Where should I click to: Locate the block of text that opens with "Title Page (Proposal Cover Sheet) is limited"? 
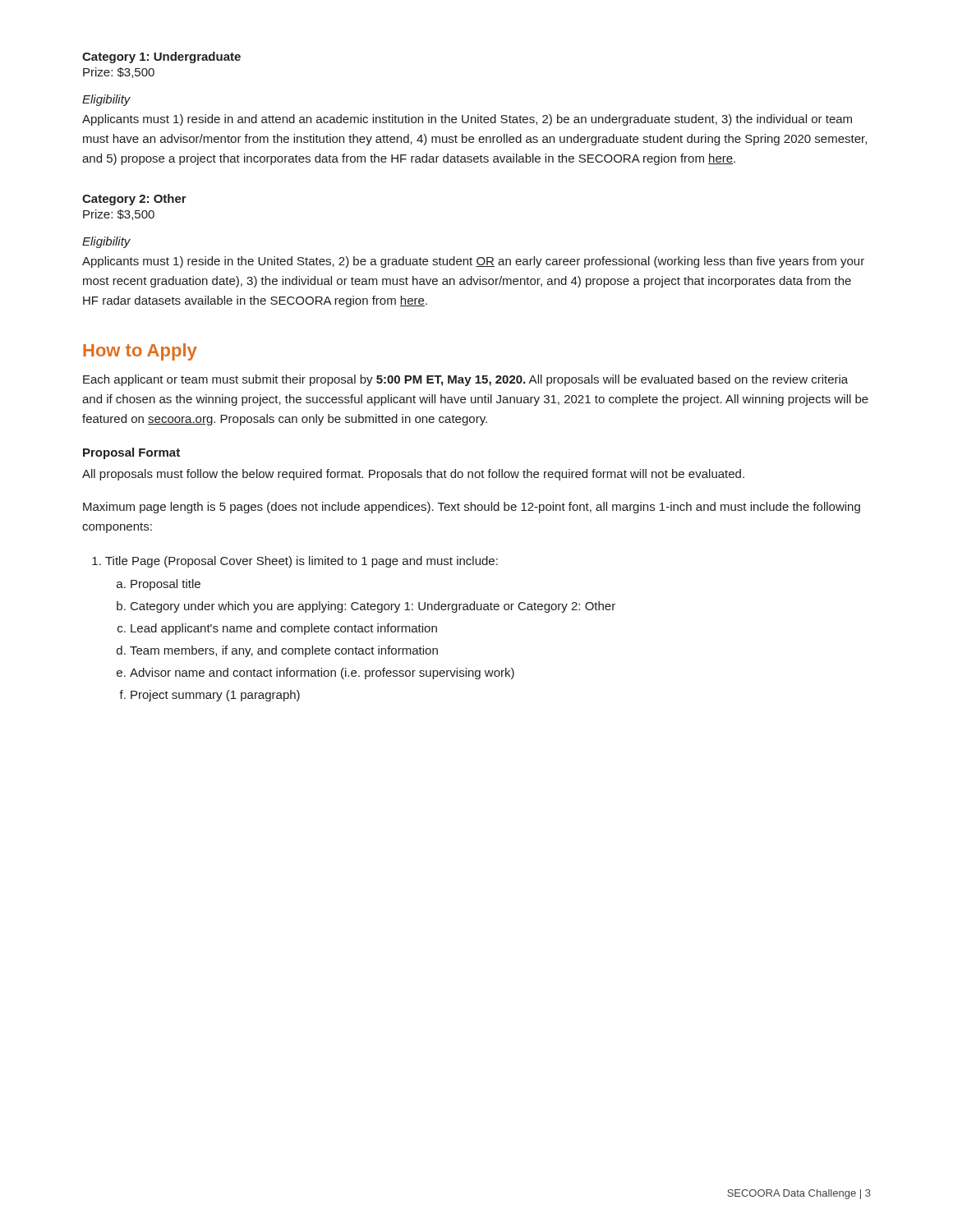pyautogui.click(x=302, y=562)
